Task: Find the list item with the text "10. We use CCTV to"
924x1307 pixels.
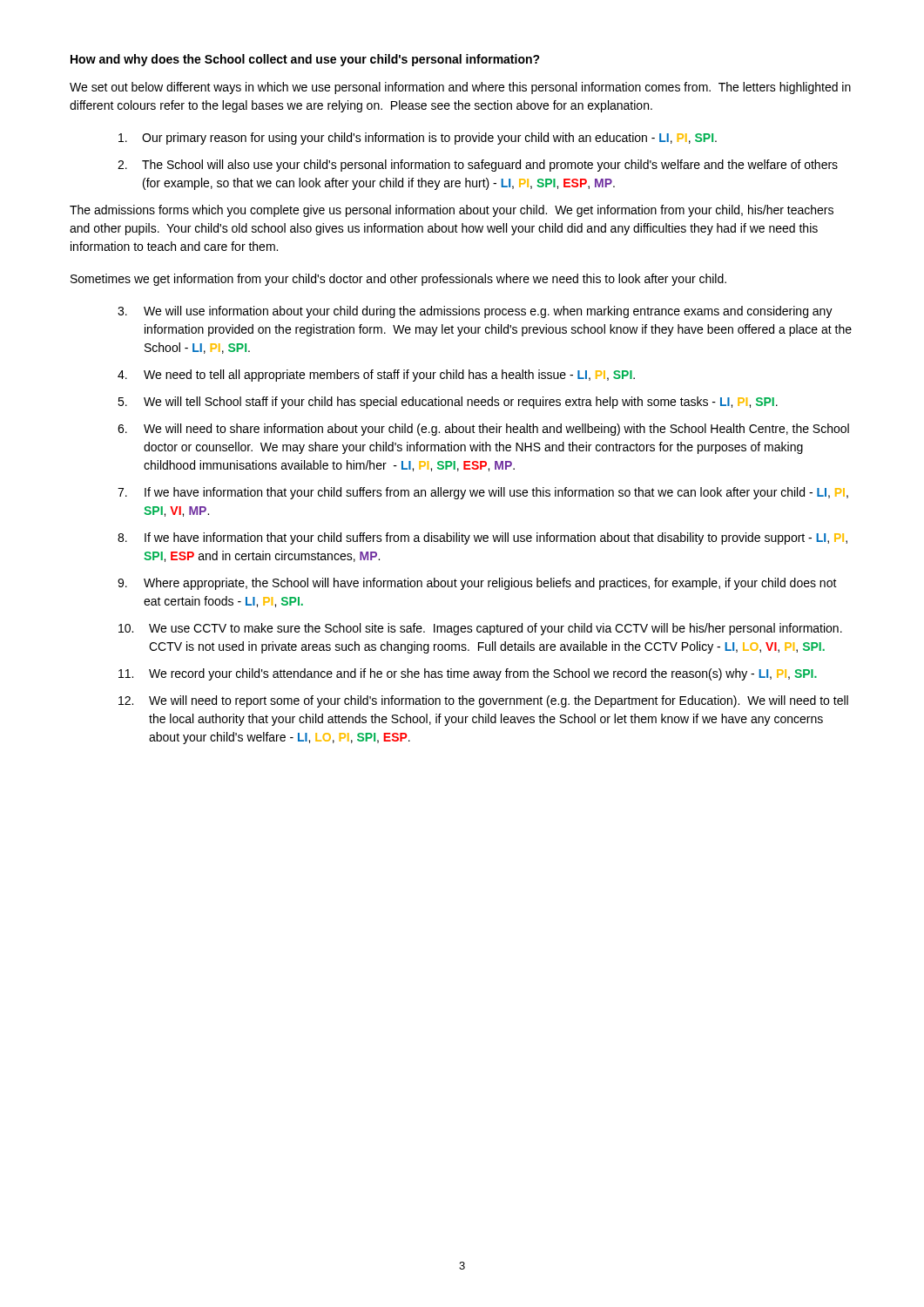Action: pyautogui.click(x=486, y=638)
